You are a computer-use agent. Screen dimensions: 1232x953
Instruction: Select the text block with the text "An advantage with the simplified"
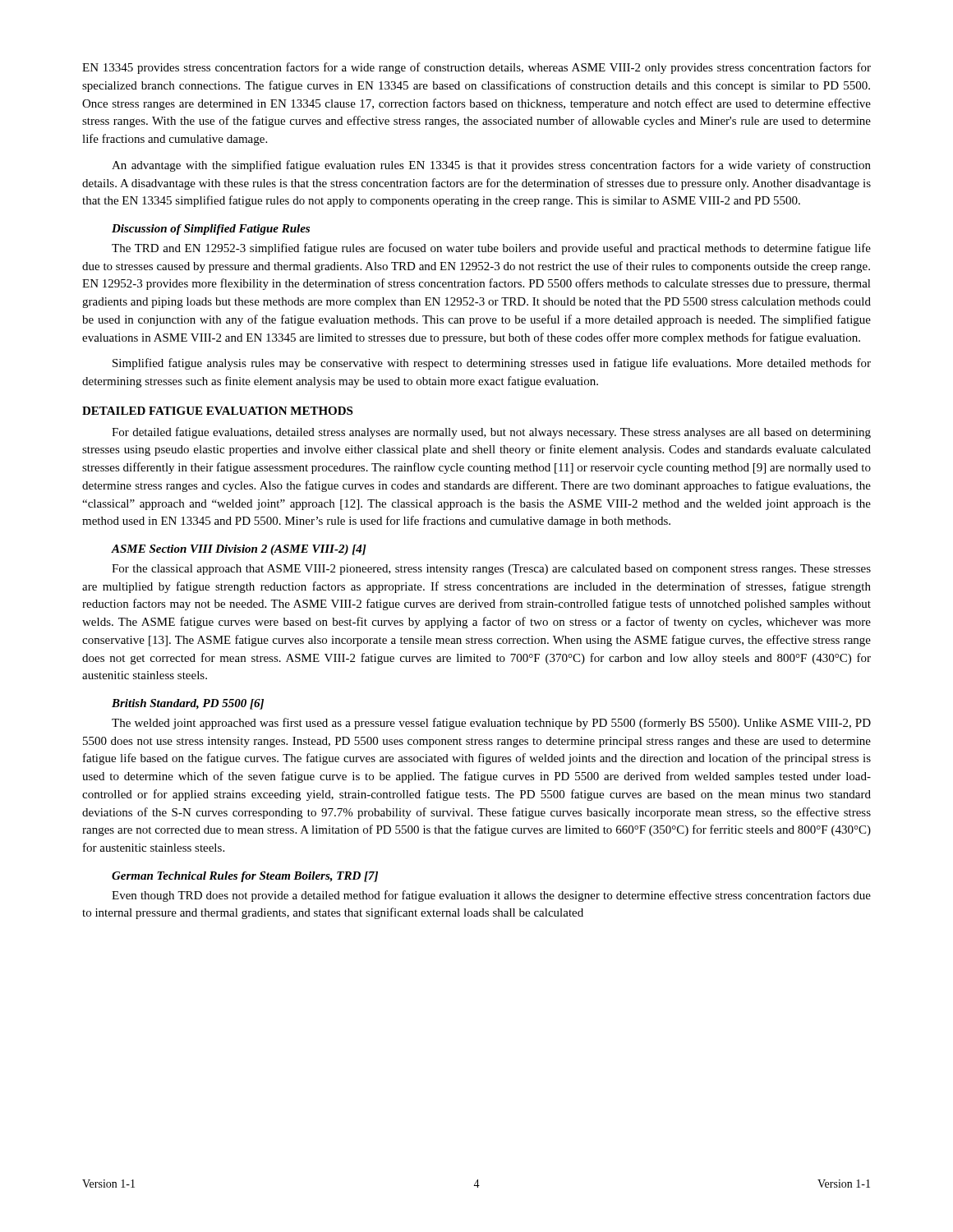[x=476, y=184]
